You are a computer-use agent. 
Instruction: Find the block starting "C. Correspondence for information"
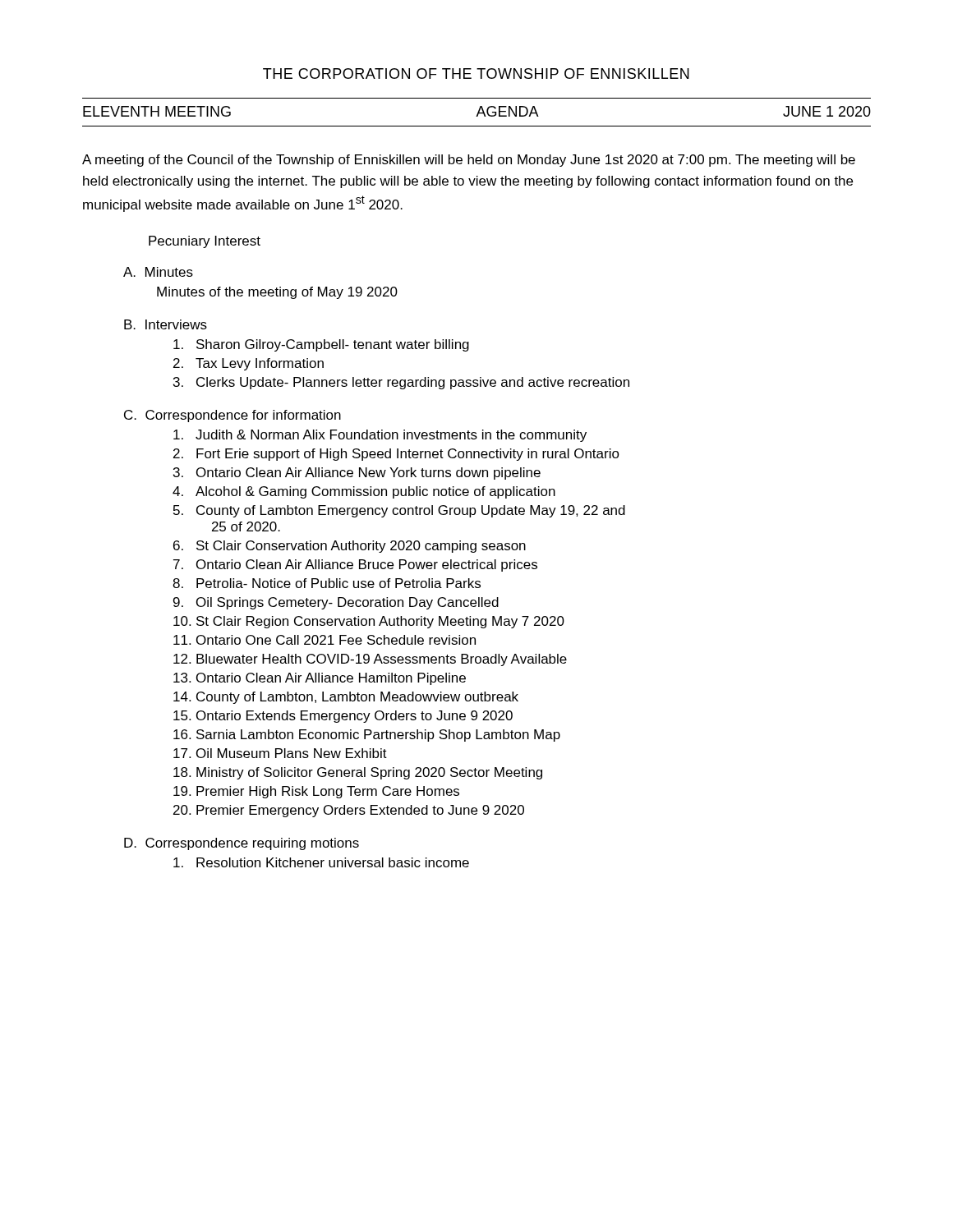click(232, 415)
